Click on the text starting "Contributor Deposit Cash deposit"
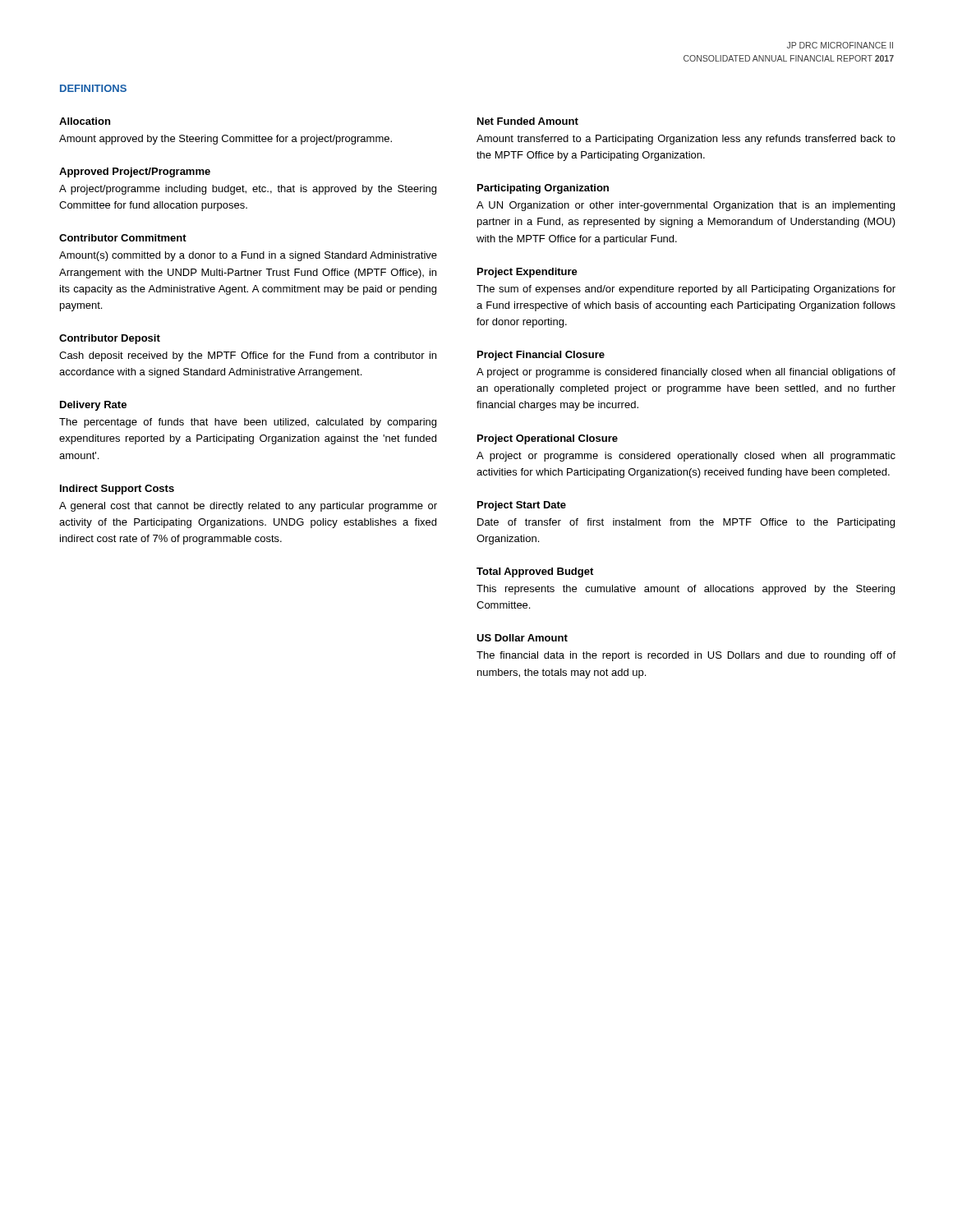953x1232 pixels. 248,356
